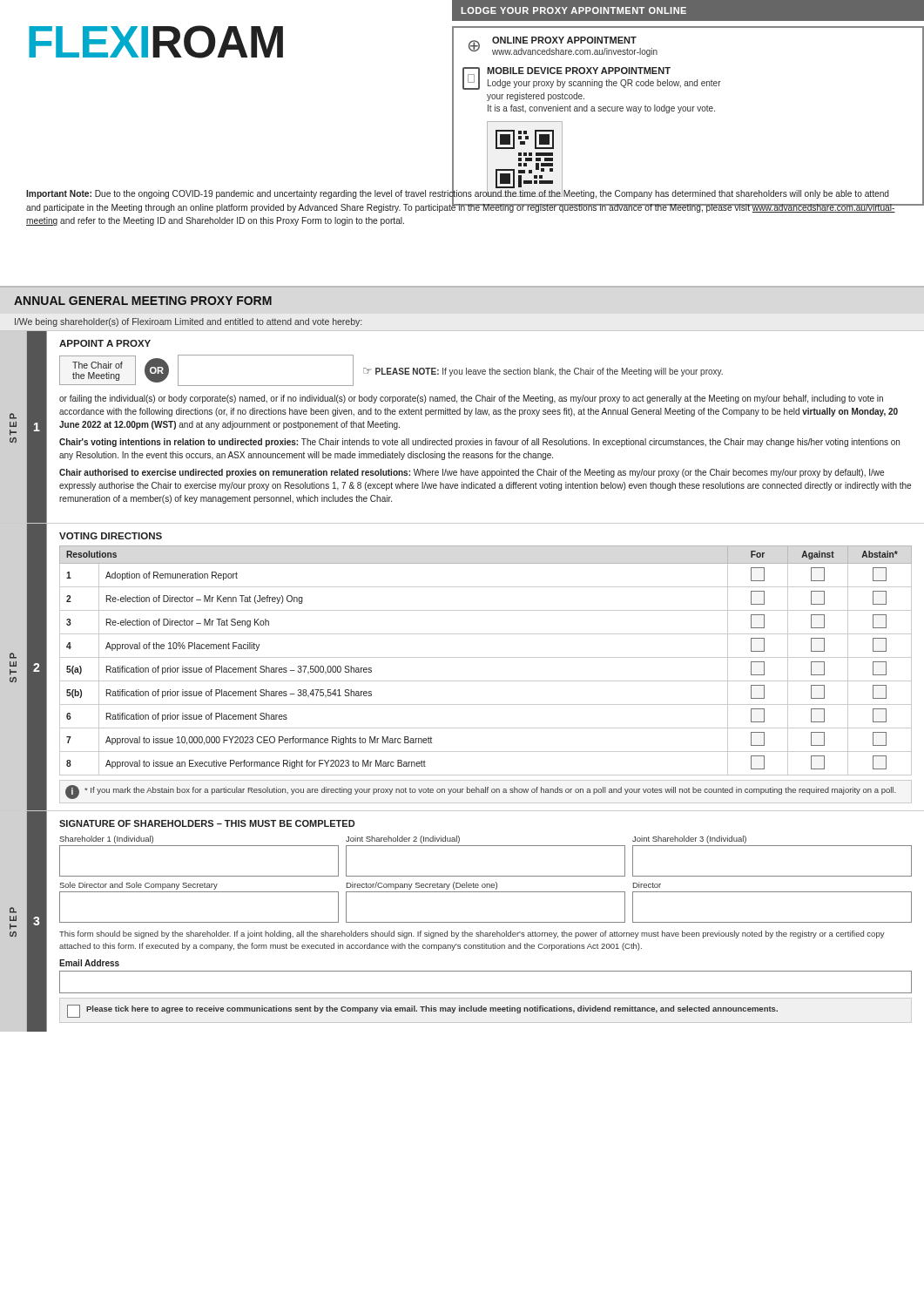Viewport: 924px width, 1307px height.
Task: Locate the block of text that opens with "i * If you"
Action: (481, 792)
